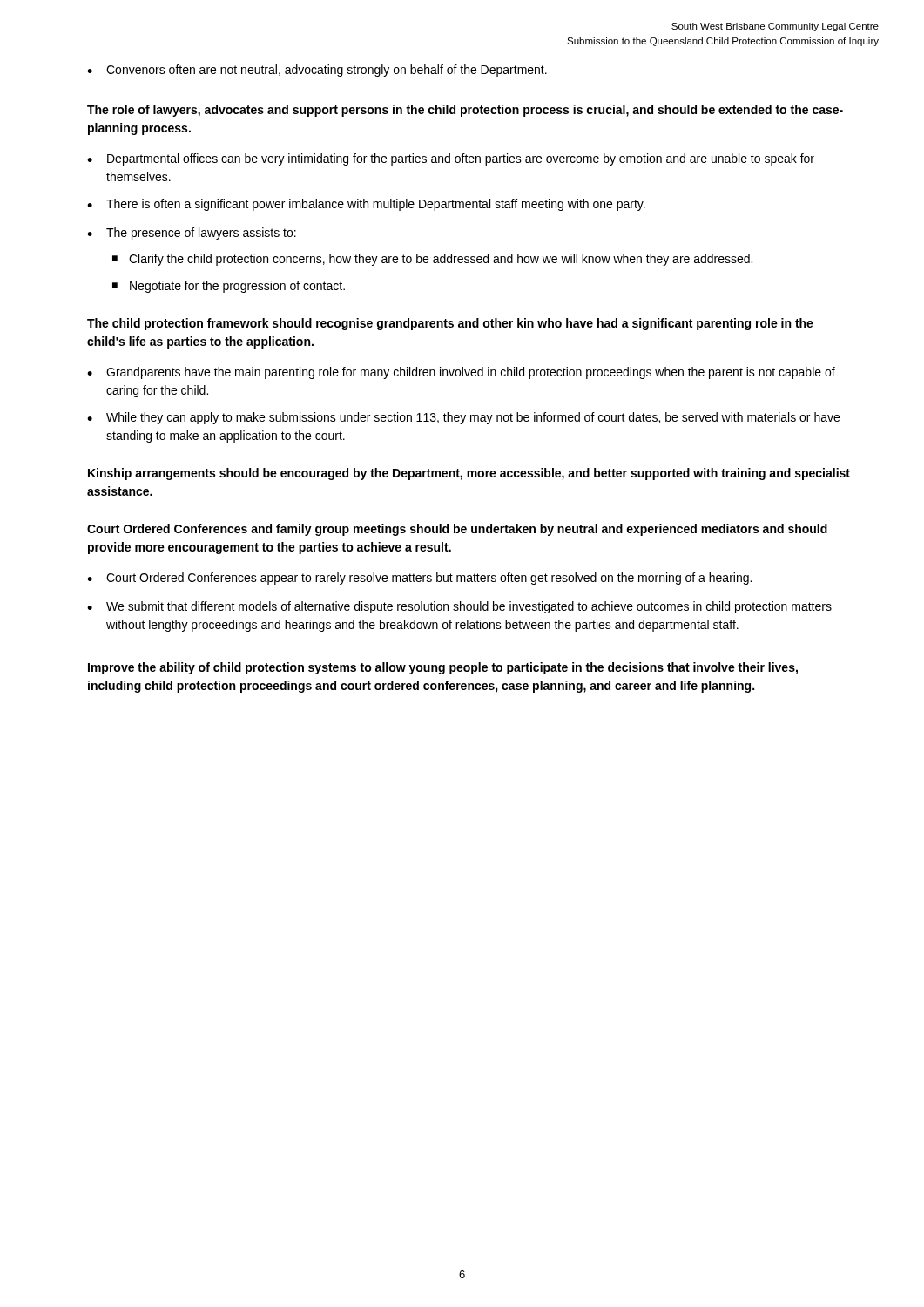Select the region starting "■ Negotiate for"
Screen dimensions: 1307x924
pos(229,286)
